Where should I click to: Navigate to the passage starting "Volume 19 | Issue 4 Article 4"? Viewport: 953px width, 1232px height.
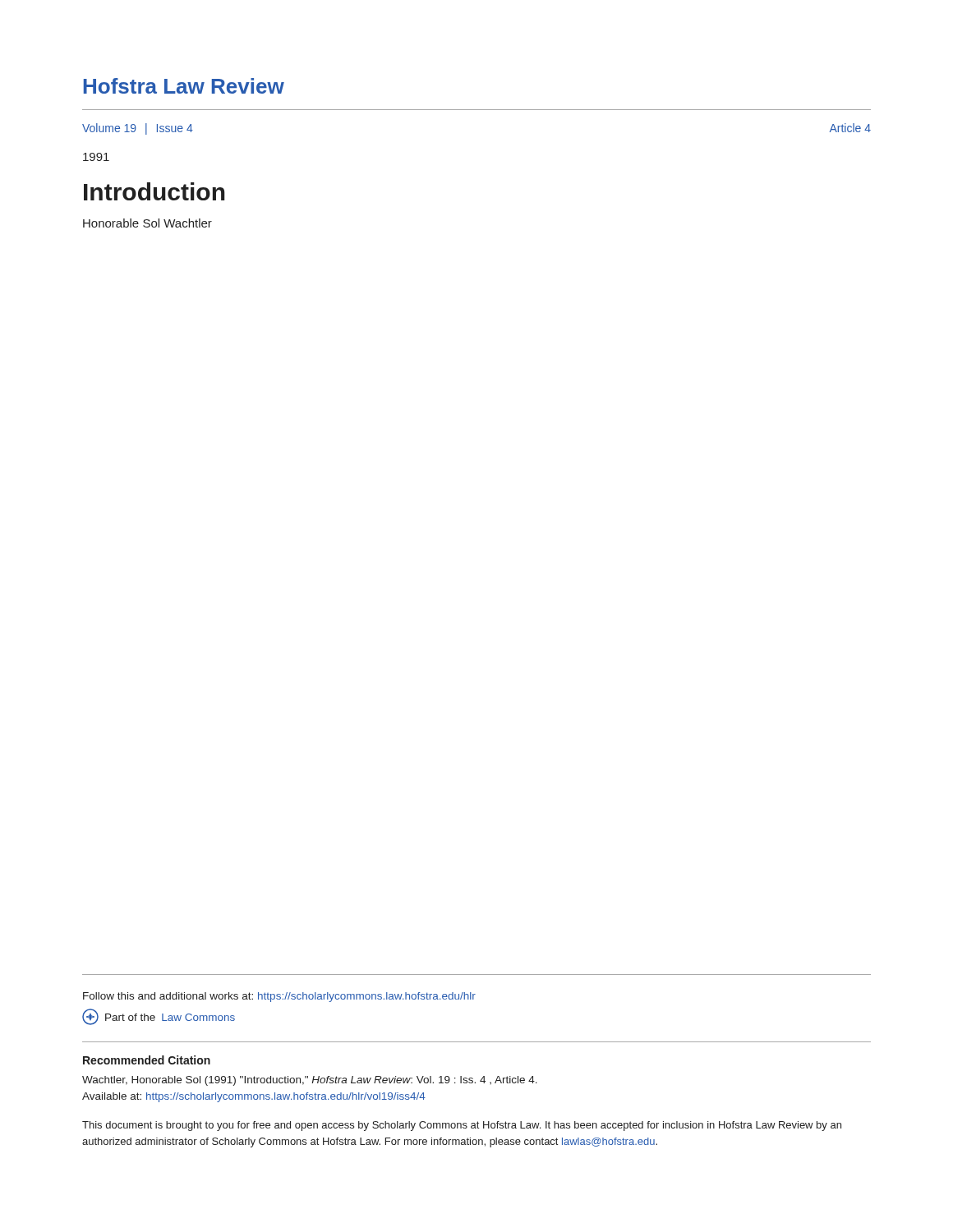pyautogui.click(x=134, y=129)
